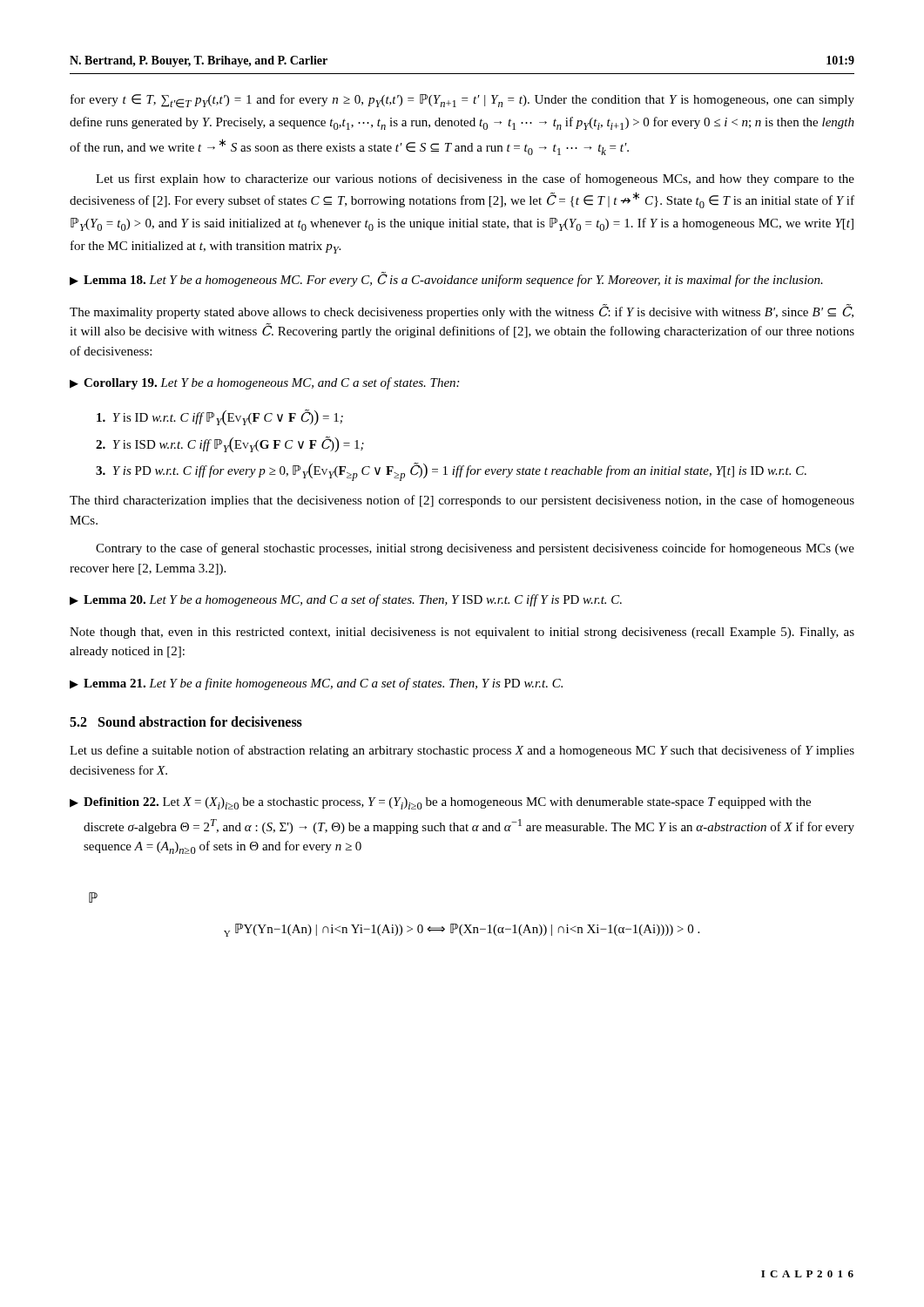The image size is (924, 1307).
Task: Point to the text starting "3. Y is PD w.r.t. C"
Action: click(x=452, y=471)
